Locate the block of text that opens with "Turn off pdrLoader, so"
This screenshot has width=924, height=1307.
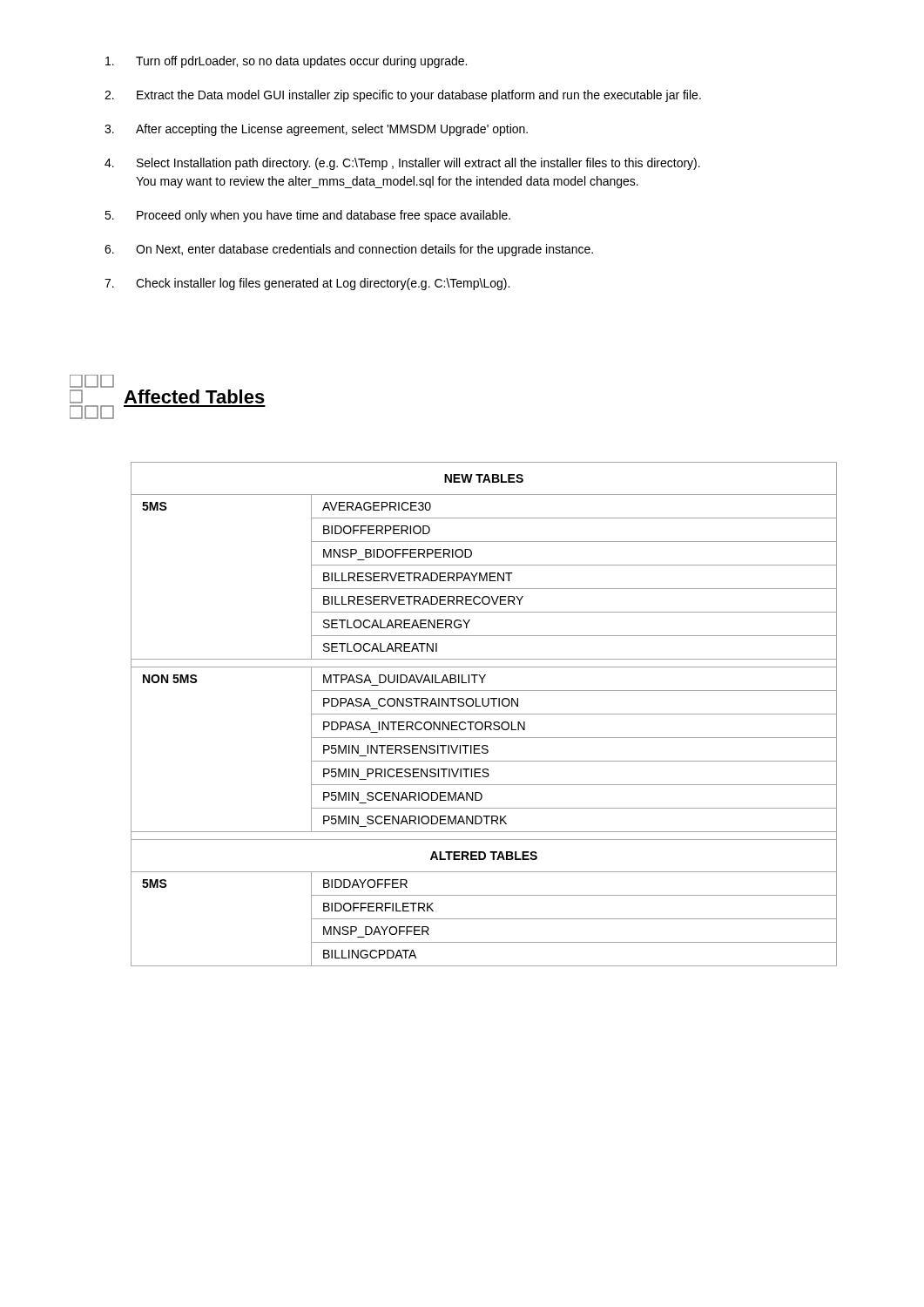click(x=286, y=61)
